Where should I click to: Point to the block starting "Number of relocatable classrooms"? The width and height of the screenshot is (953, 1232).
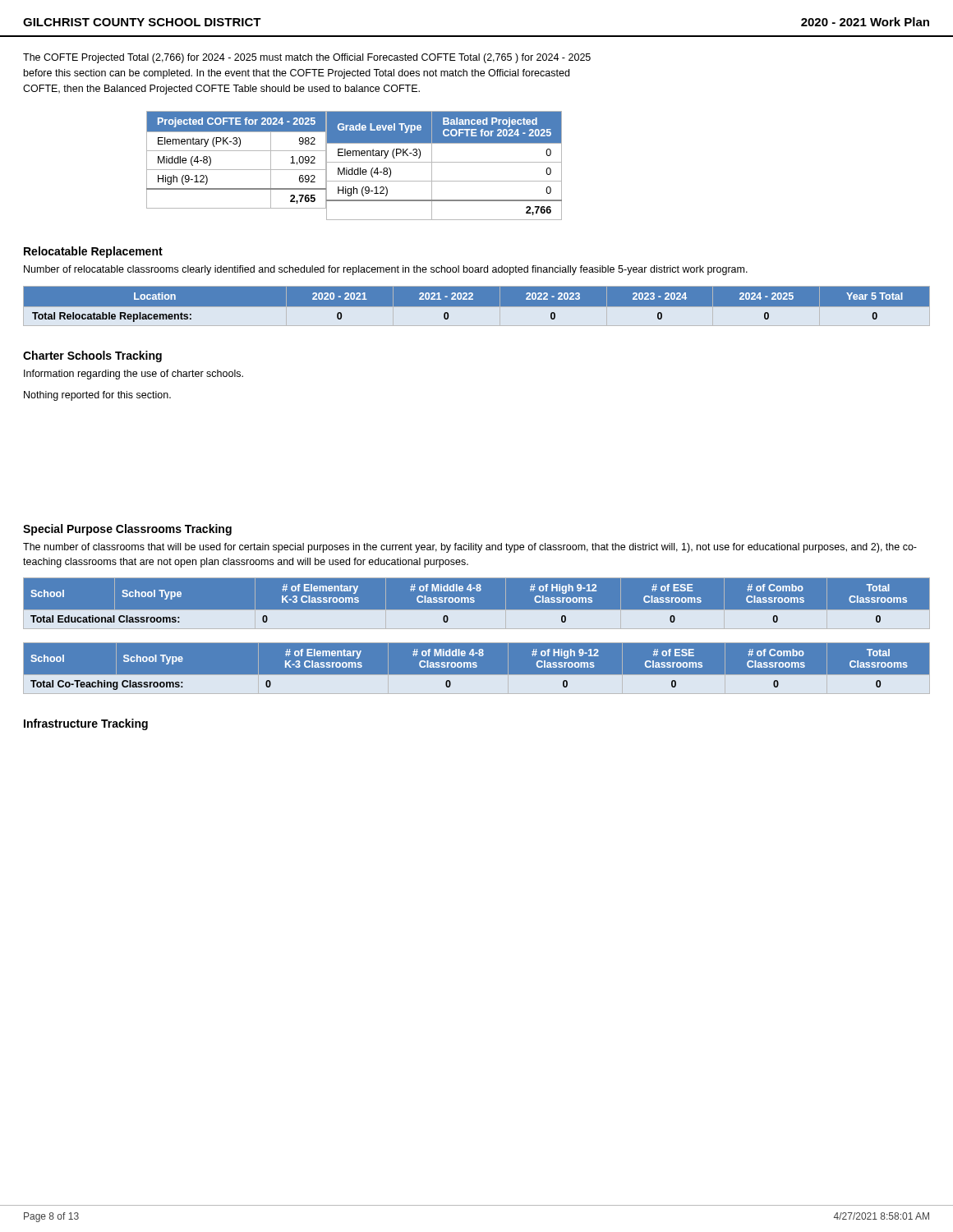point(385,270)
